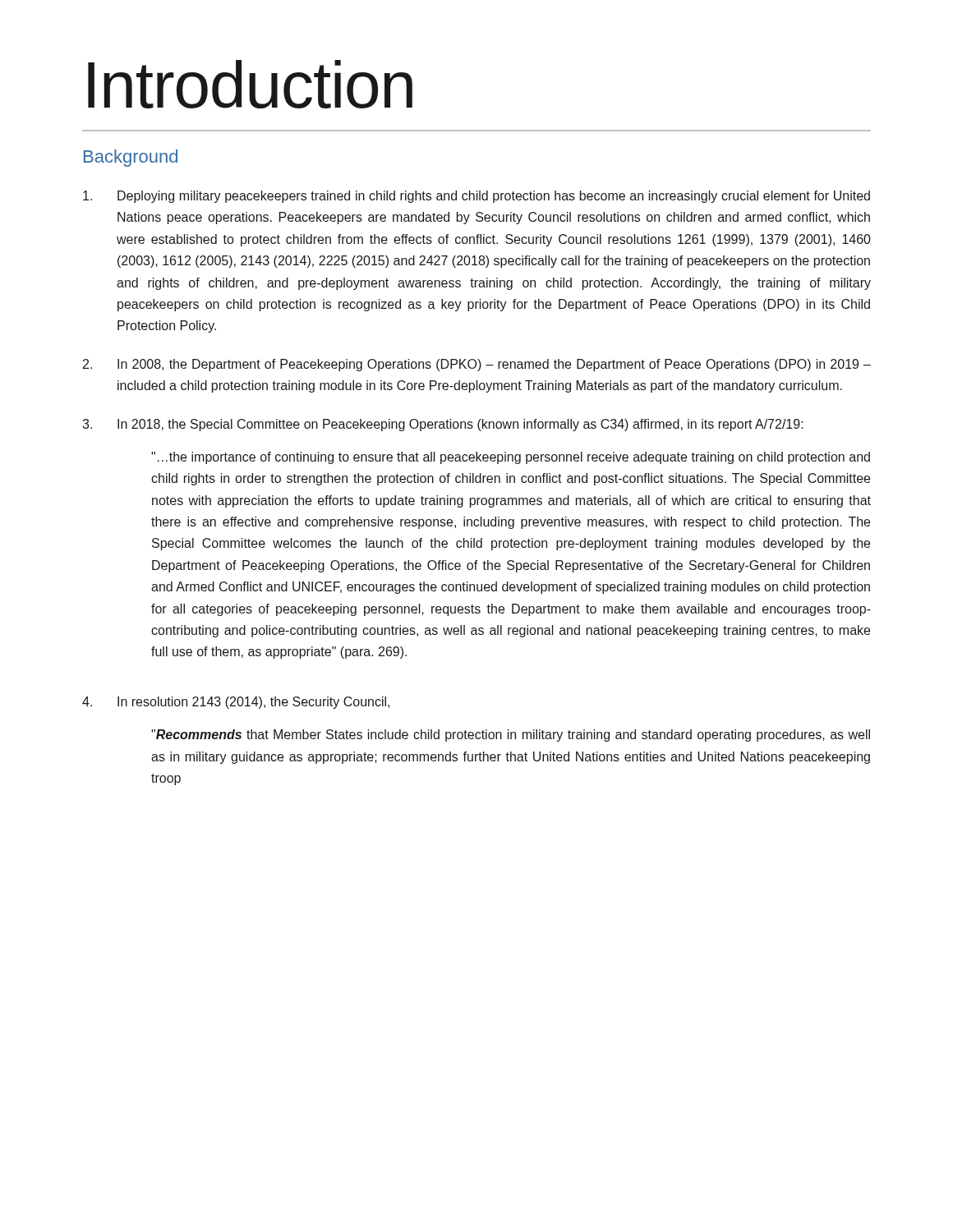Navigate to the text starting "4. In resolution 2143 (2014), the"
Screen dimensions: 1232x953
(x=476, y=746)
